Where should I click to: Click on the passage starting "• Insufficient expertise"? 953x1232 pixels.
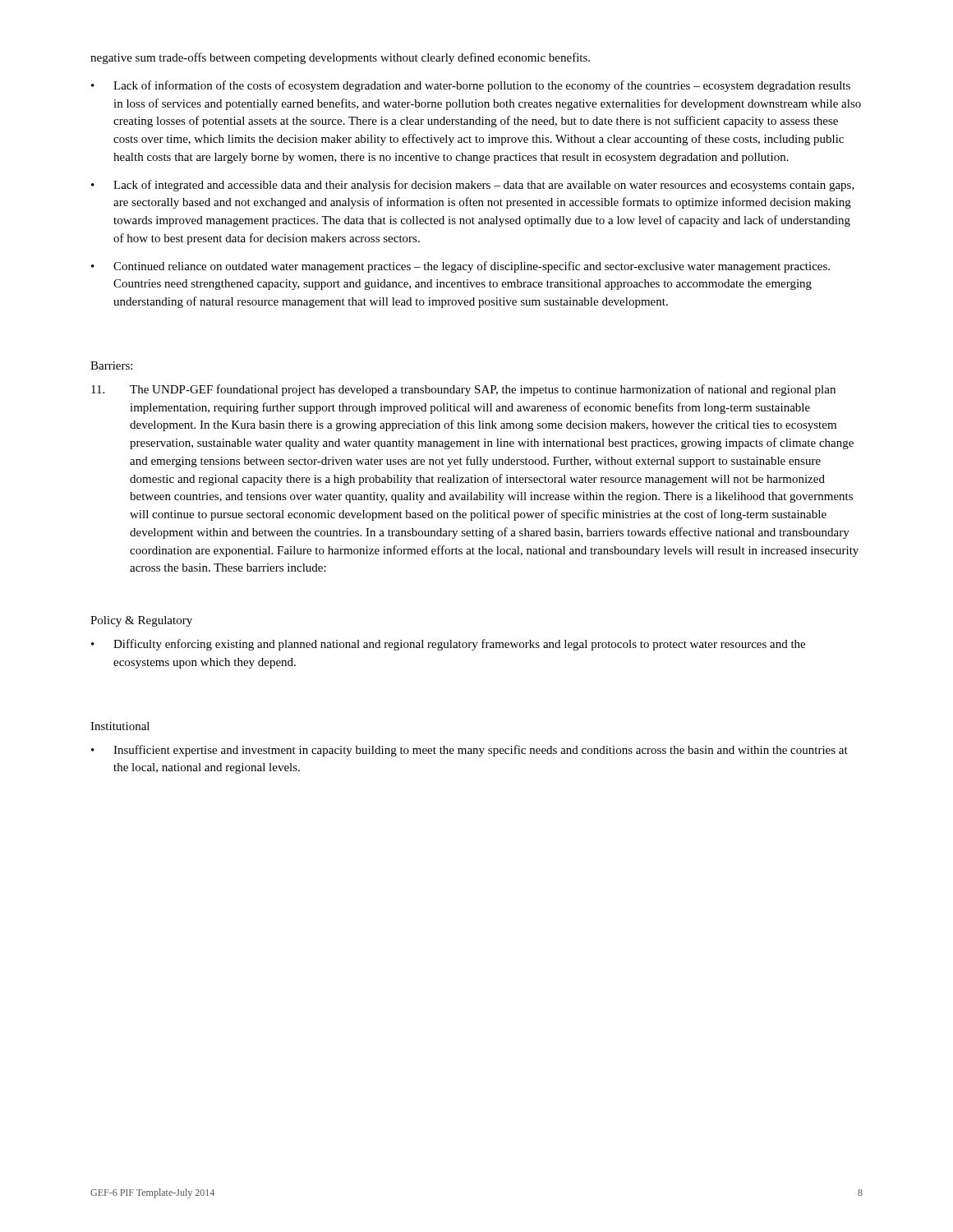(x=476, y=759)
